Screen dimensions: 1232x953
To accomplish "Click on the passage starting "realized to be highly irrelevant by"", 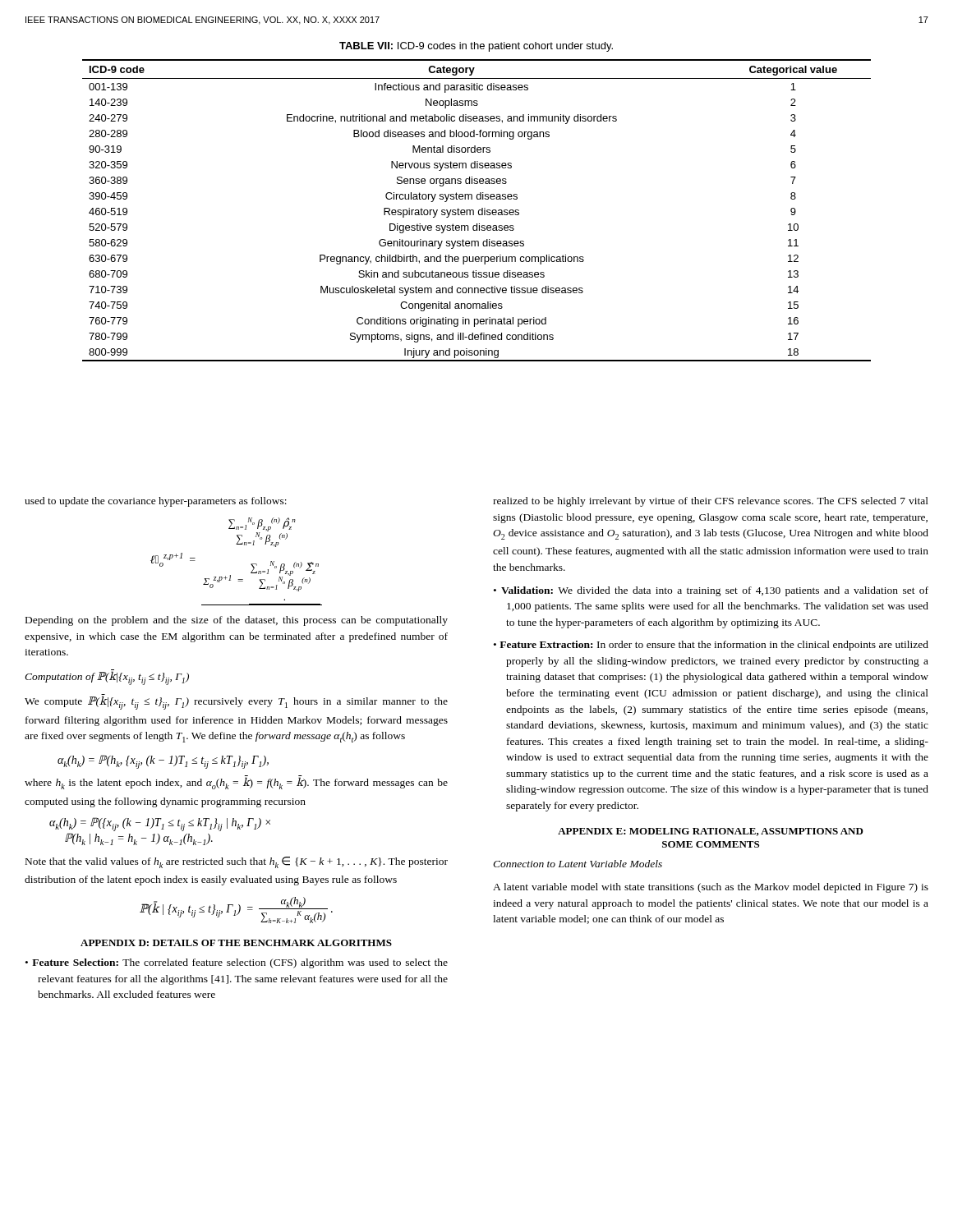I will (x=711, y=534).
